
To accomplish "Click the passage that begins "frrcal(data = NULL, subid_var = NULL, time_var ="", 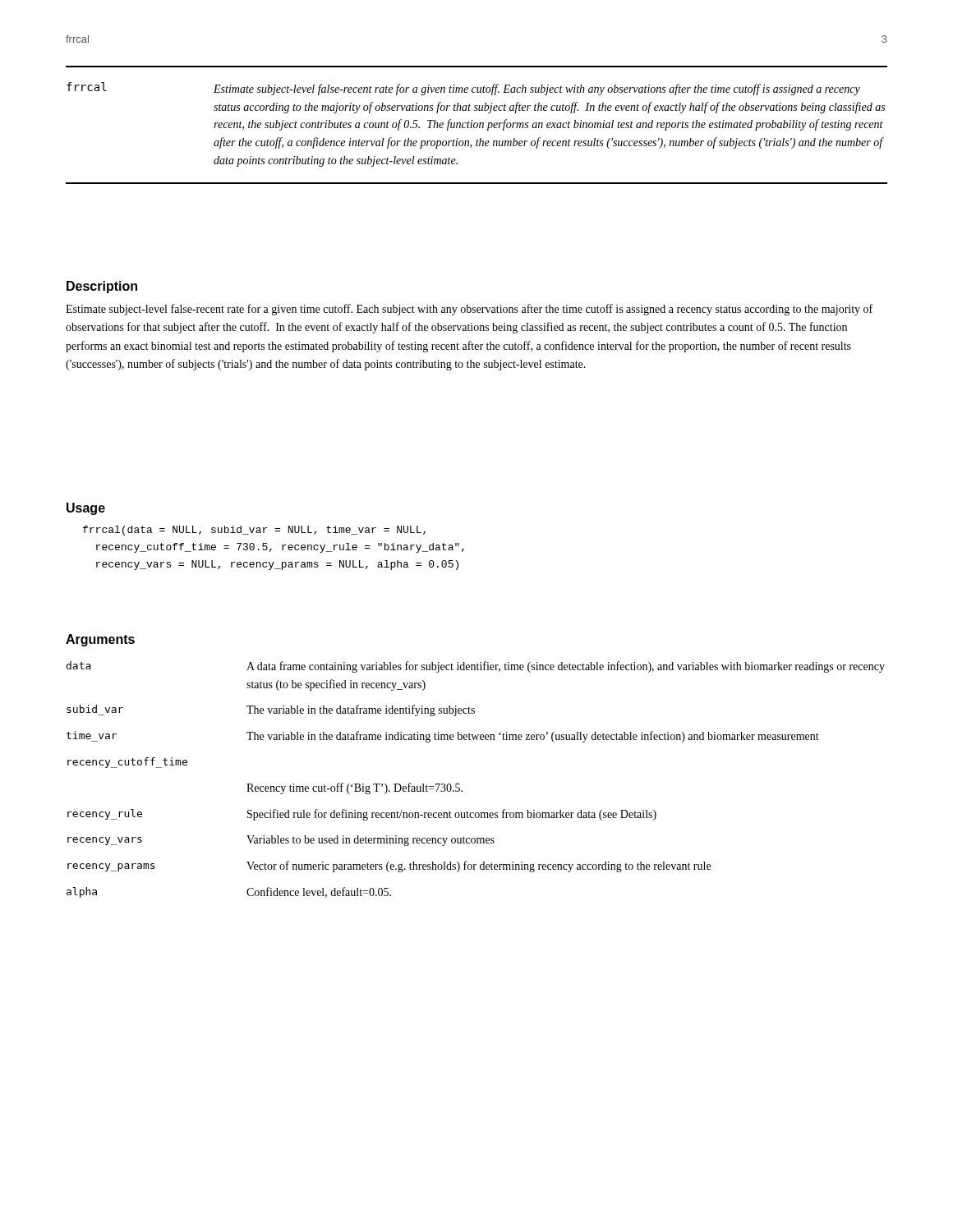I will (x=274, y=547).
